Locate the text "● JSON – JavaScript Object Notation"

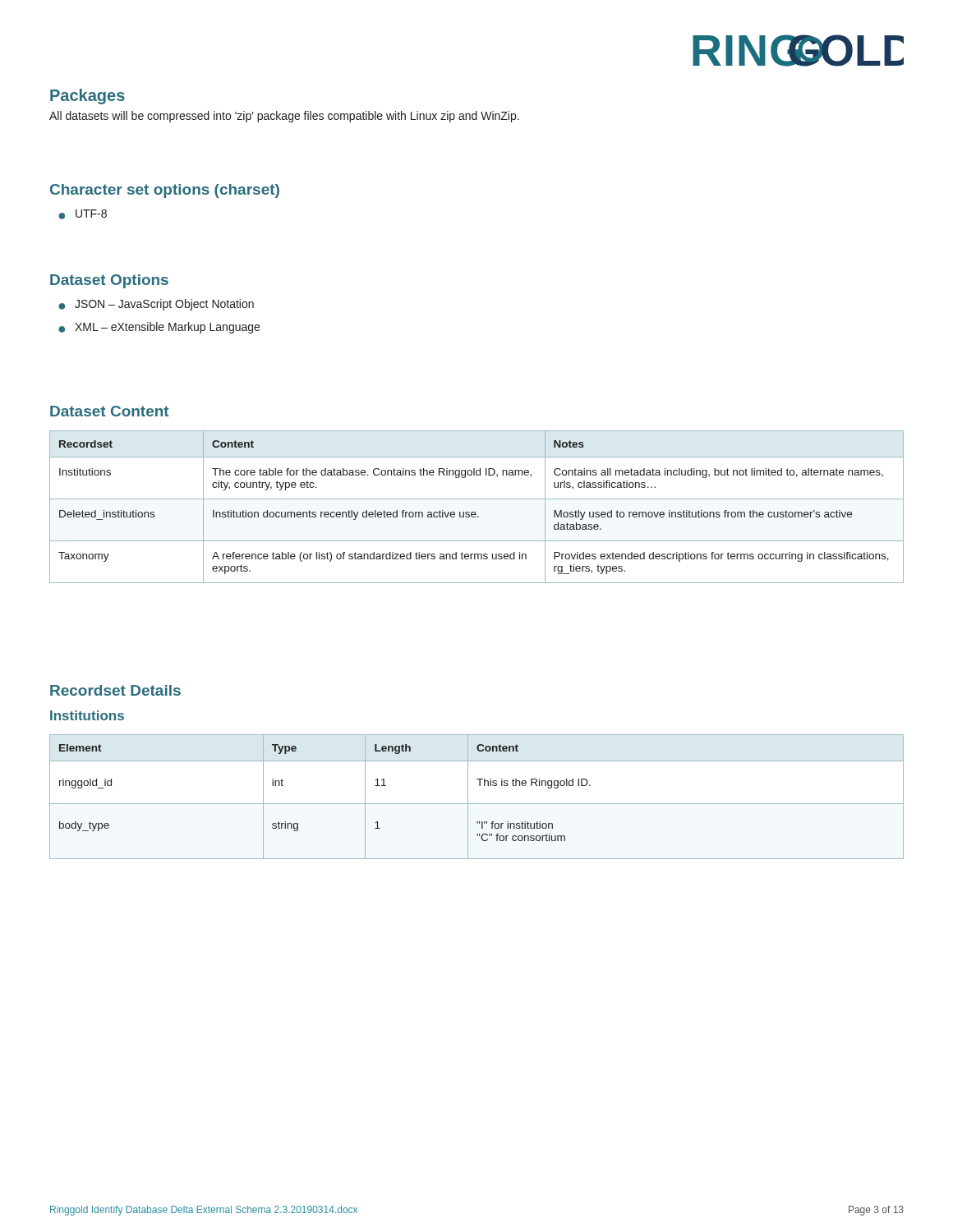pos(156,306)
